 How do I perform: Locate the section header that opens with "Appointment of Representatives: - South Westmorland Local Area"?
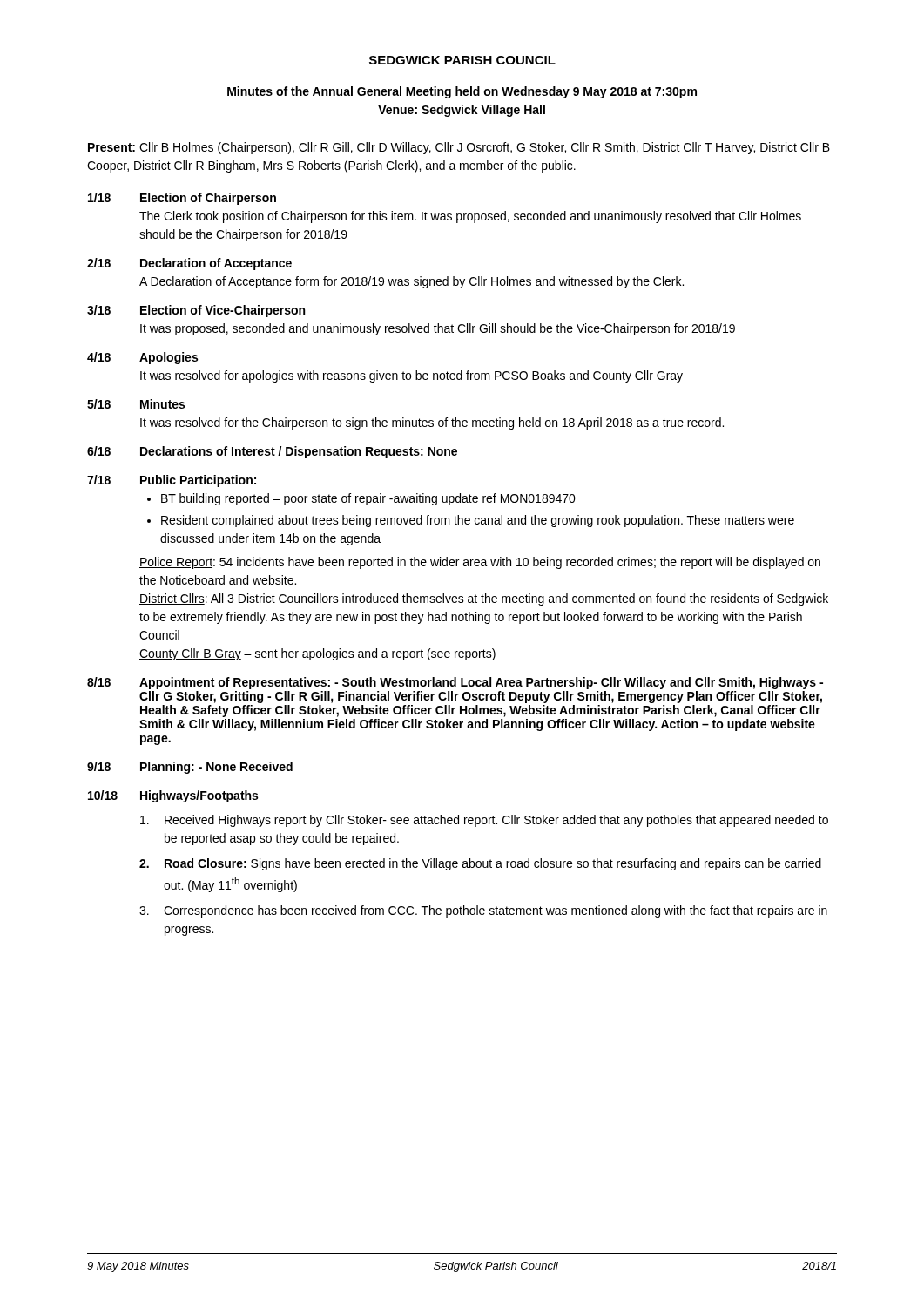[481, 710]
